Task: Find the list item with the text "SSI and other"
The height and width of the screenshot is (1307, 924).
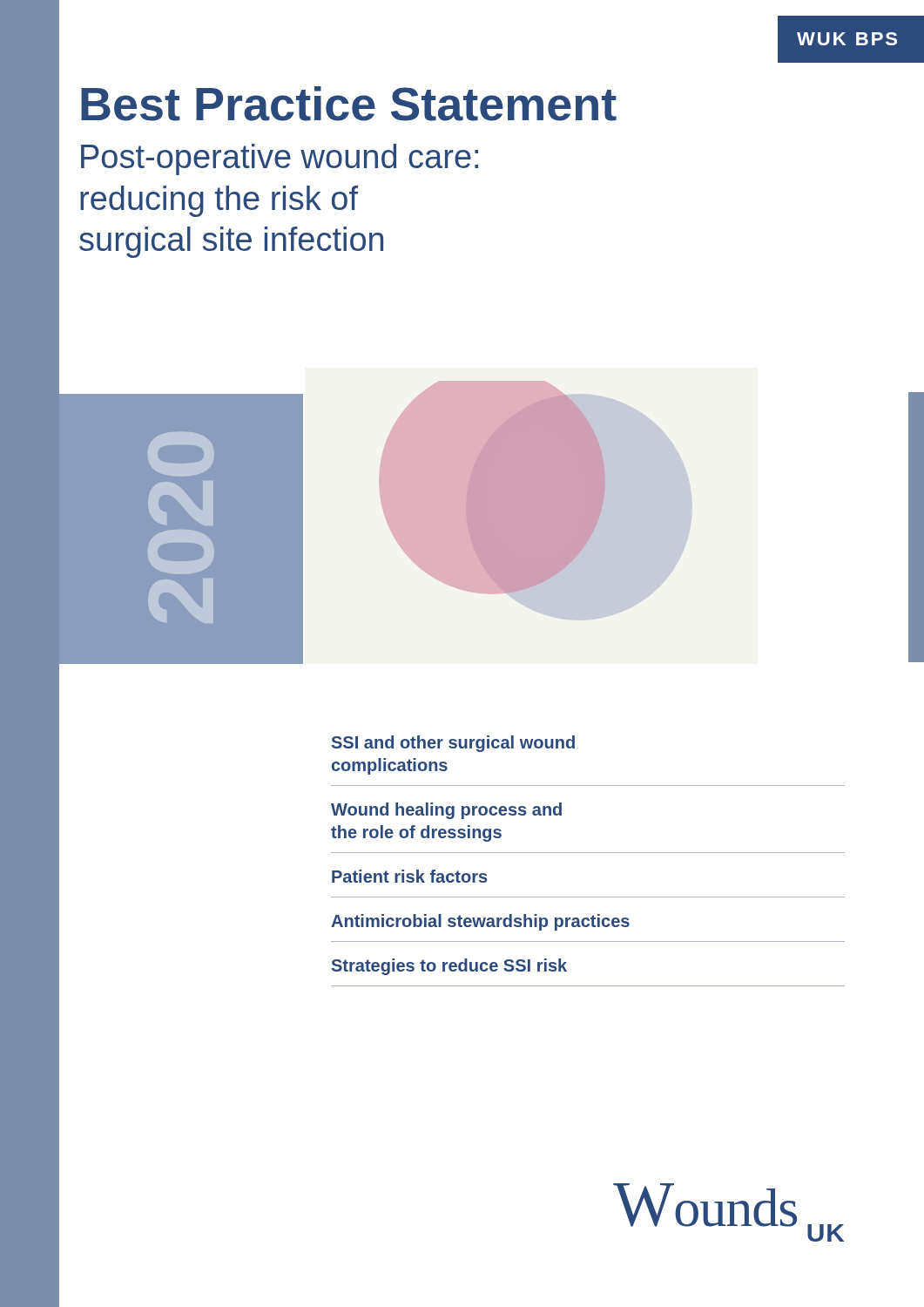Action: (x=453, y=744)
